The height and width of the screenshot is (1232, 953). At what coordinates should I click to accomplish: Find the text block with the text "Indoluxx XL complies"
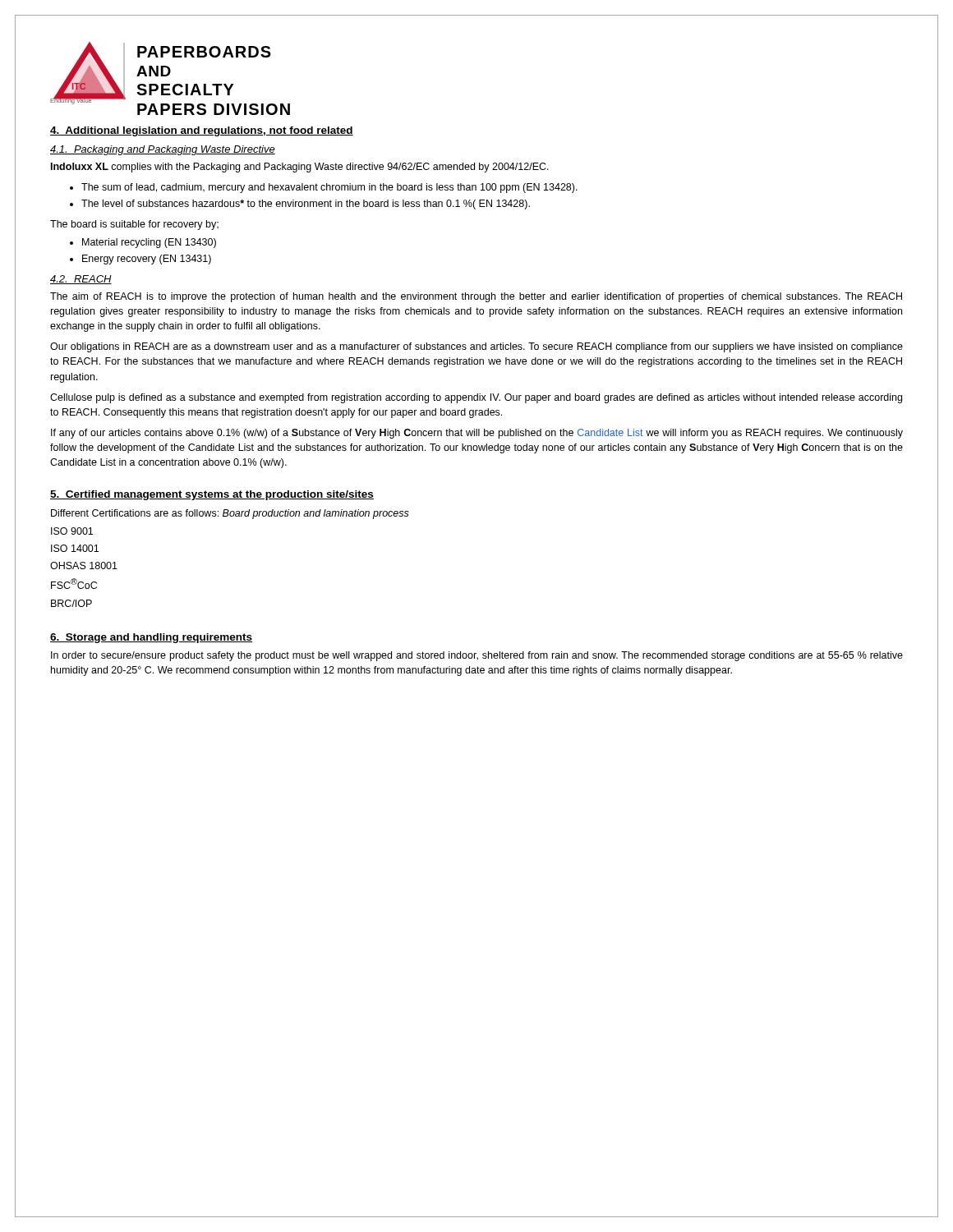point(300,167)
